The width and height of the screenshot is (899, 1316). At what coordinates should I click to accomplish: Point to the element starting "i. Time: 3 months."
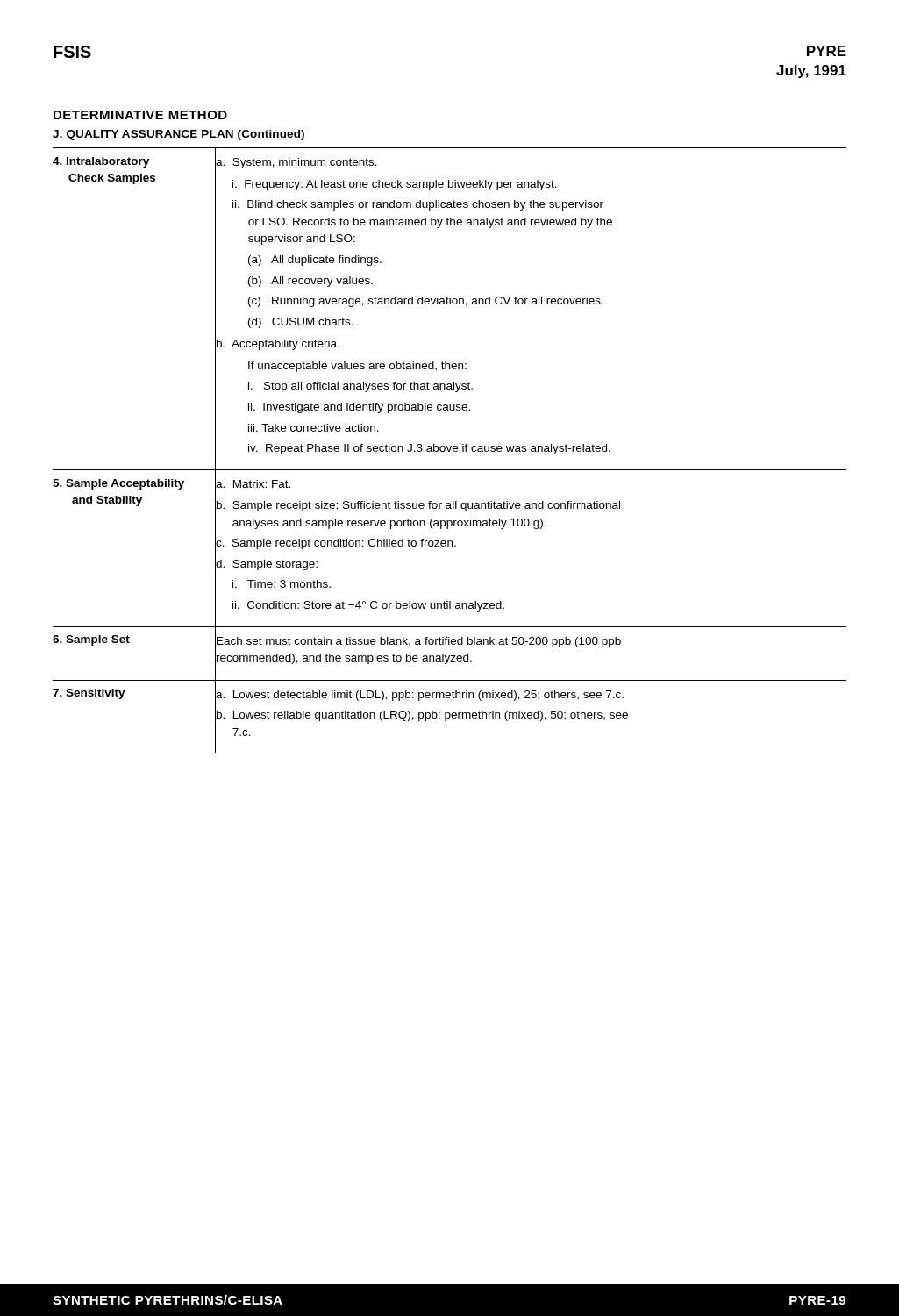pyautogui.click(x=282, y=584)
